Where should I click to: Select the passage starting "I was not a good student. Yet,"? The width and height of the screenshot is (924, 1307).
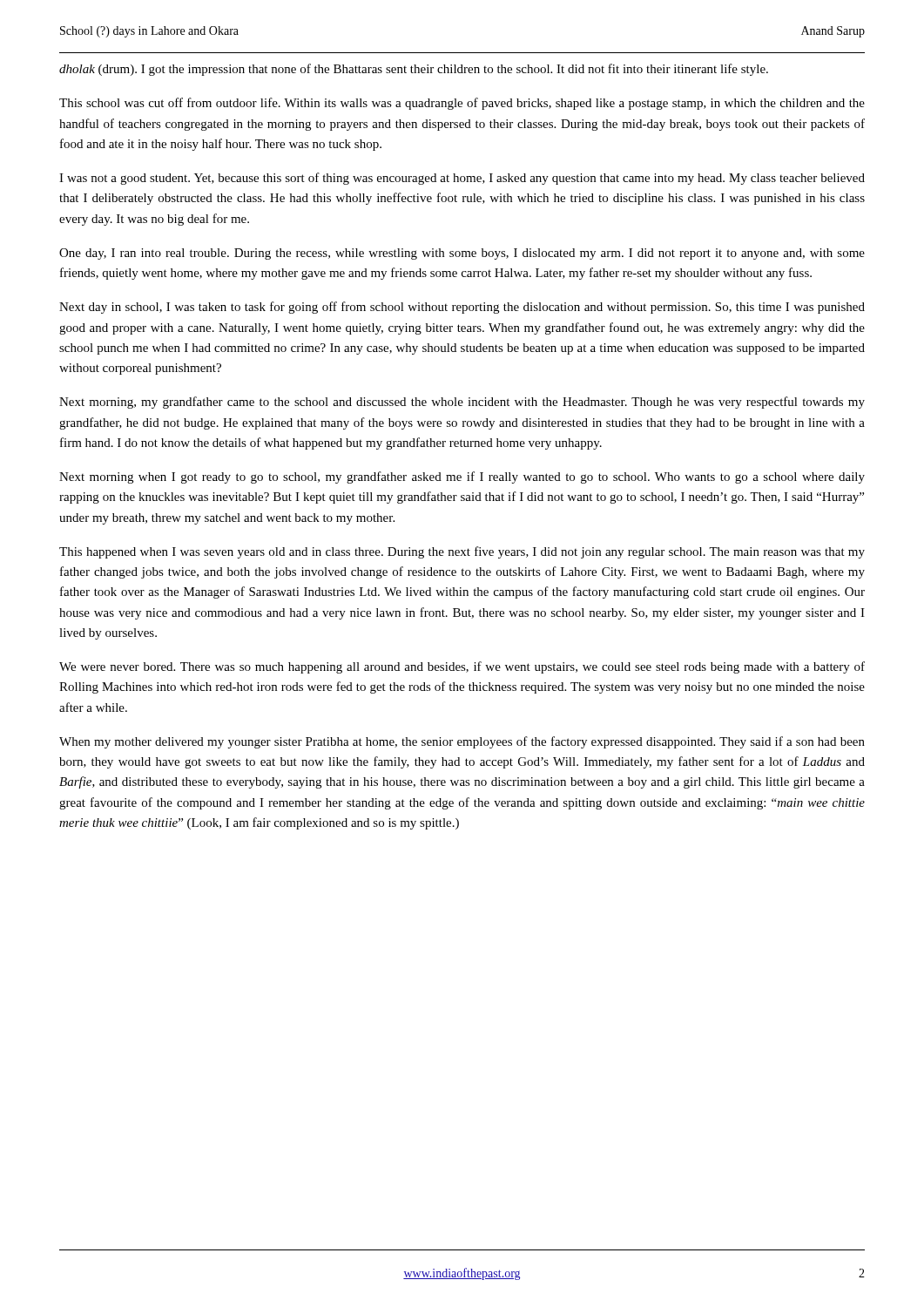(462, 199)
